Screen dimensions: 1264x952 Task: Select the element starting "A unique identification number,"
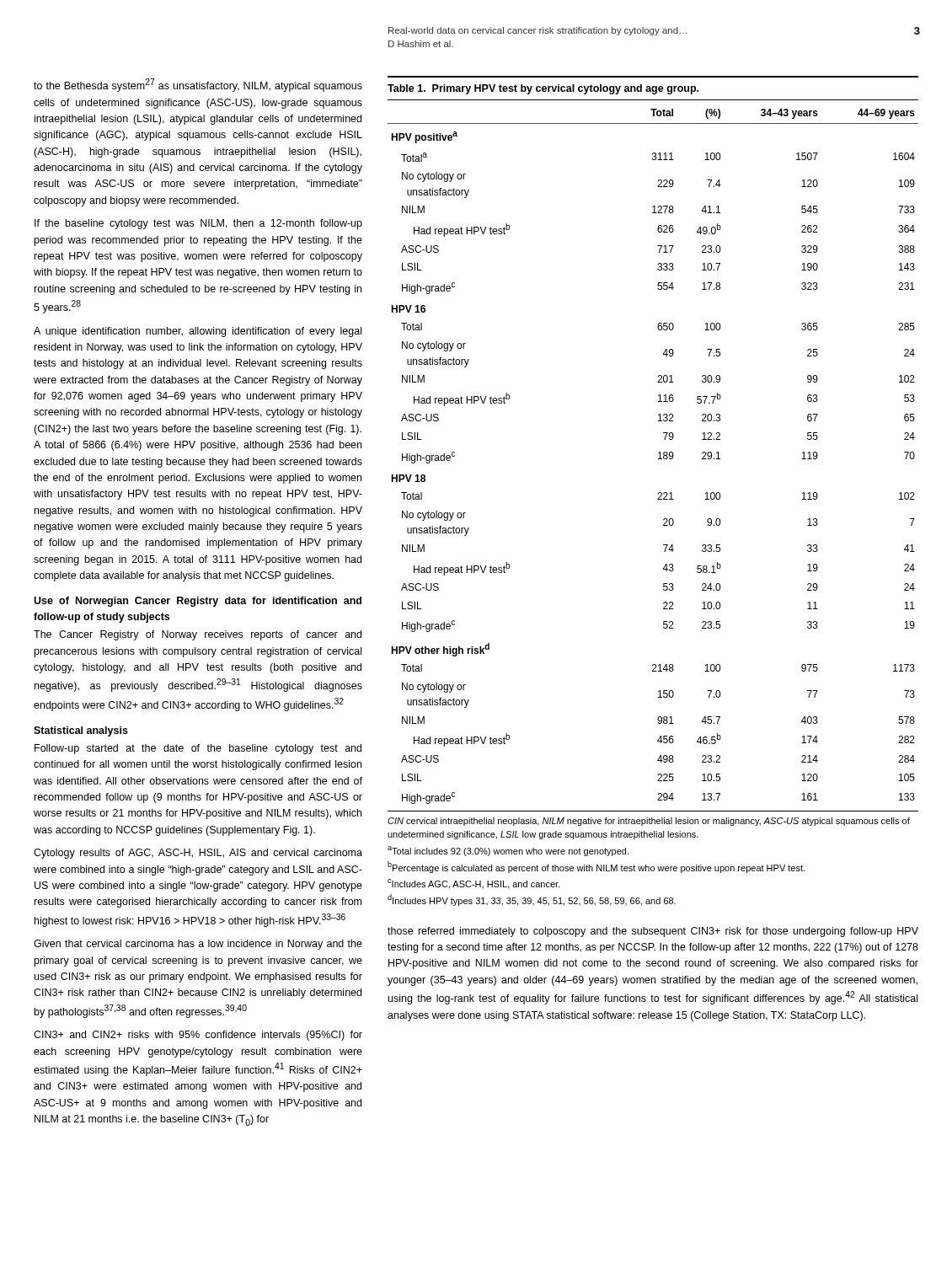click(x=198, y=454)
